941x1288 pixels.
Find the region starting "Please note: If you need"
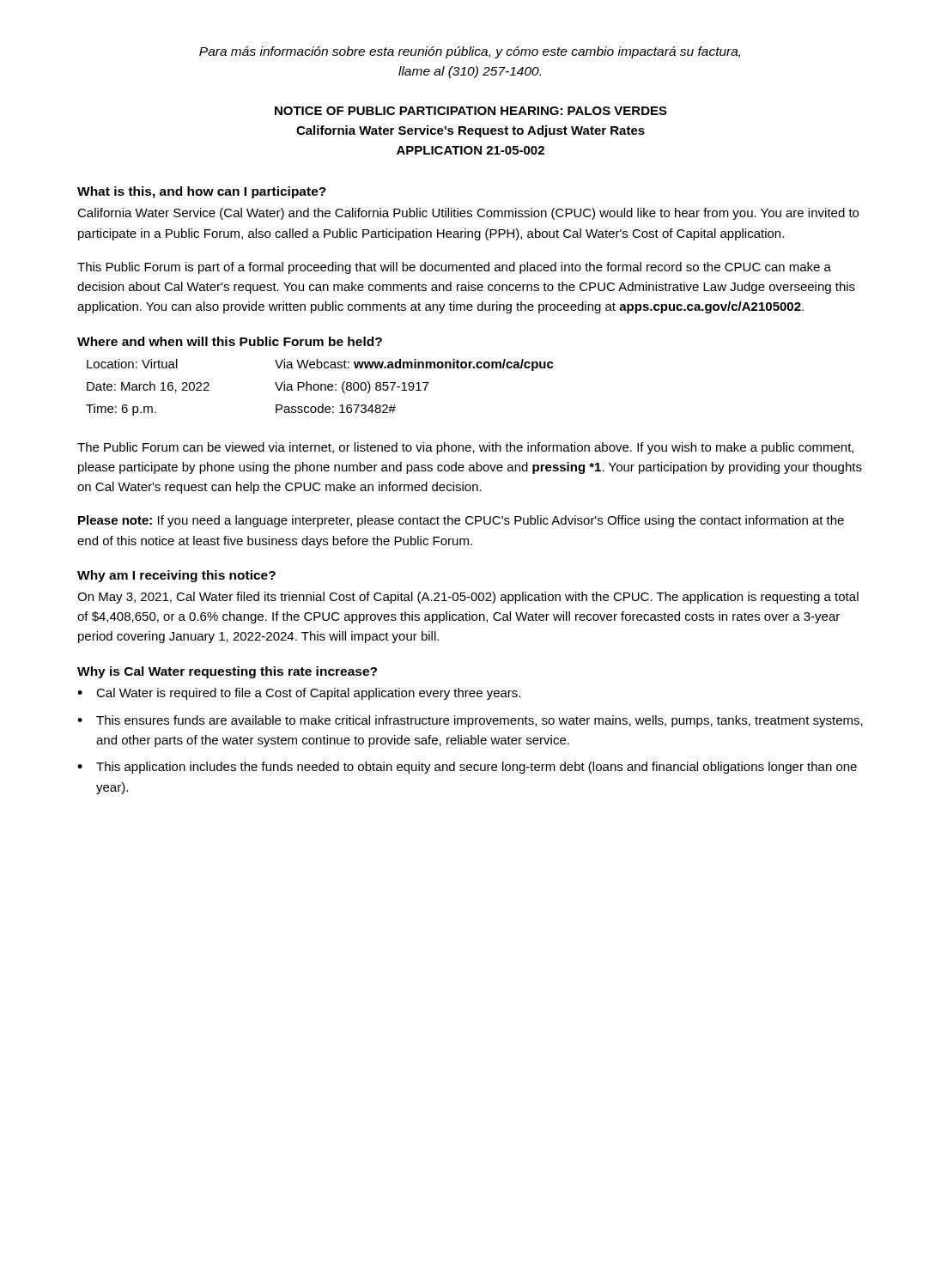click(461, 530)
